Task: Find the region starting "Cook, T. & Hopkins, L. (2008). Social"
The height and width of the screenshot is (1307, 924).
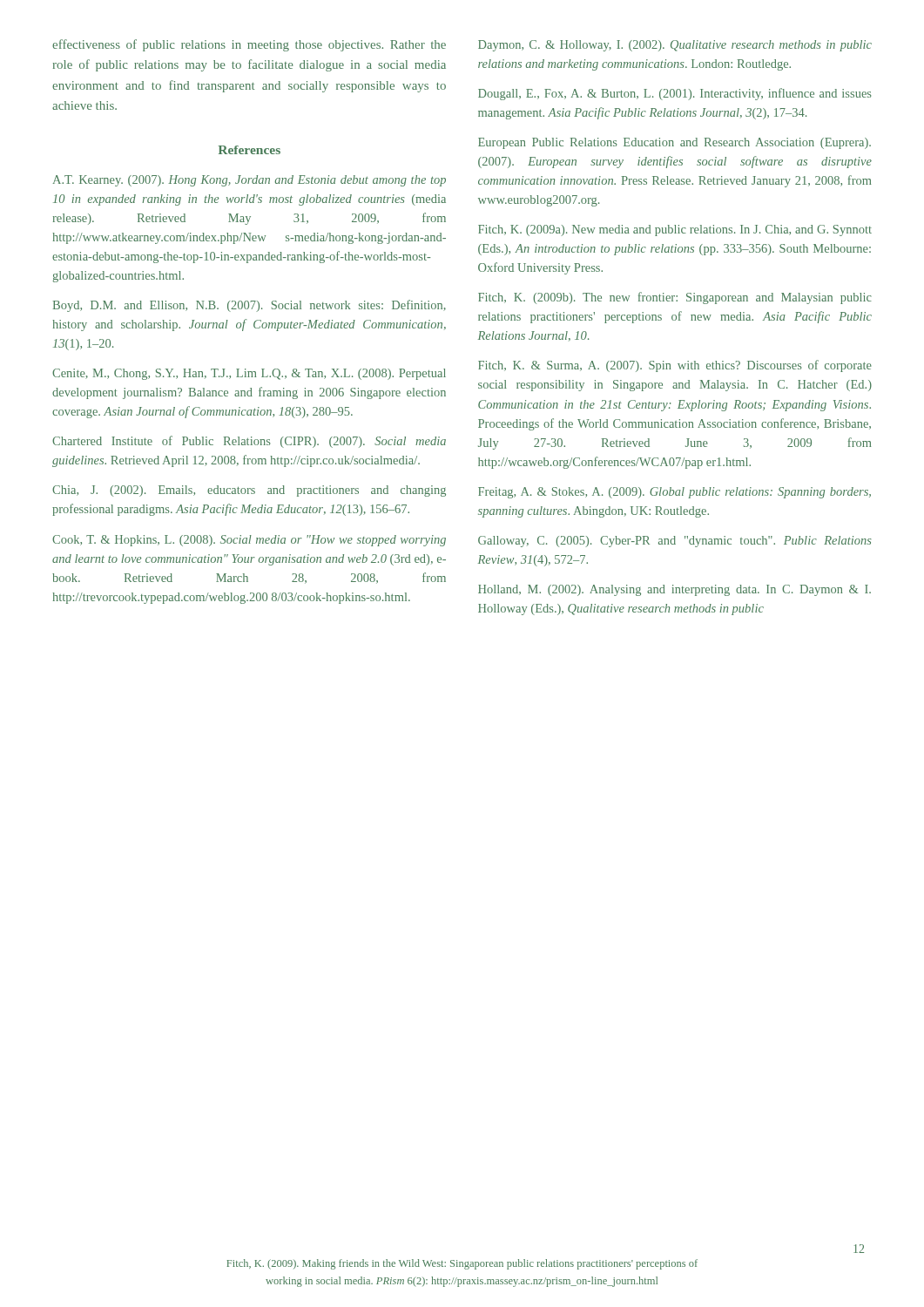Action: click(249, 568)
